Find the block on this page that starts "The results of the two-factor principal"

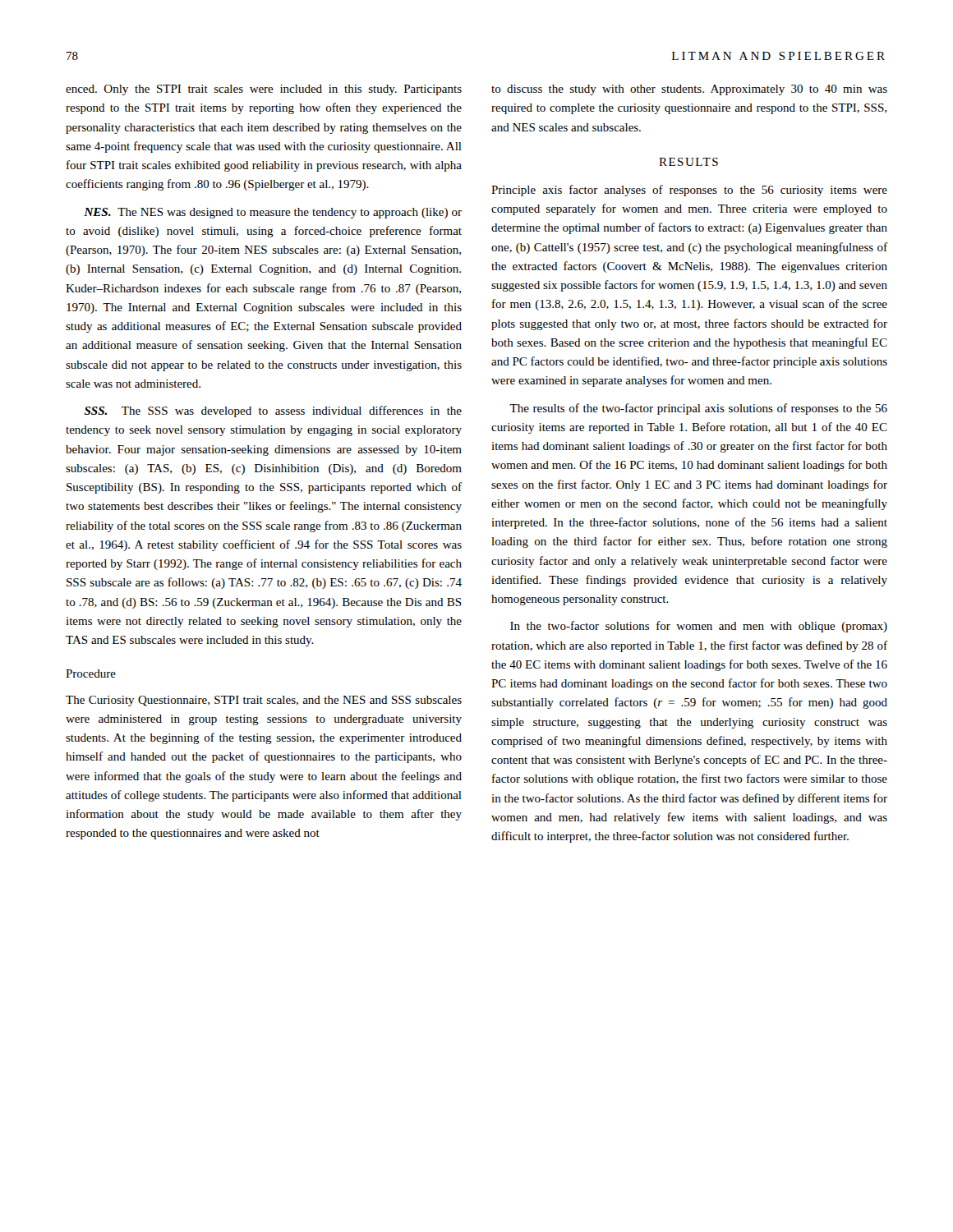tap(689, 504)
